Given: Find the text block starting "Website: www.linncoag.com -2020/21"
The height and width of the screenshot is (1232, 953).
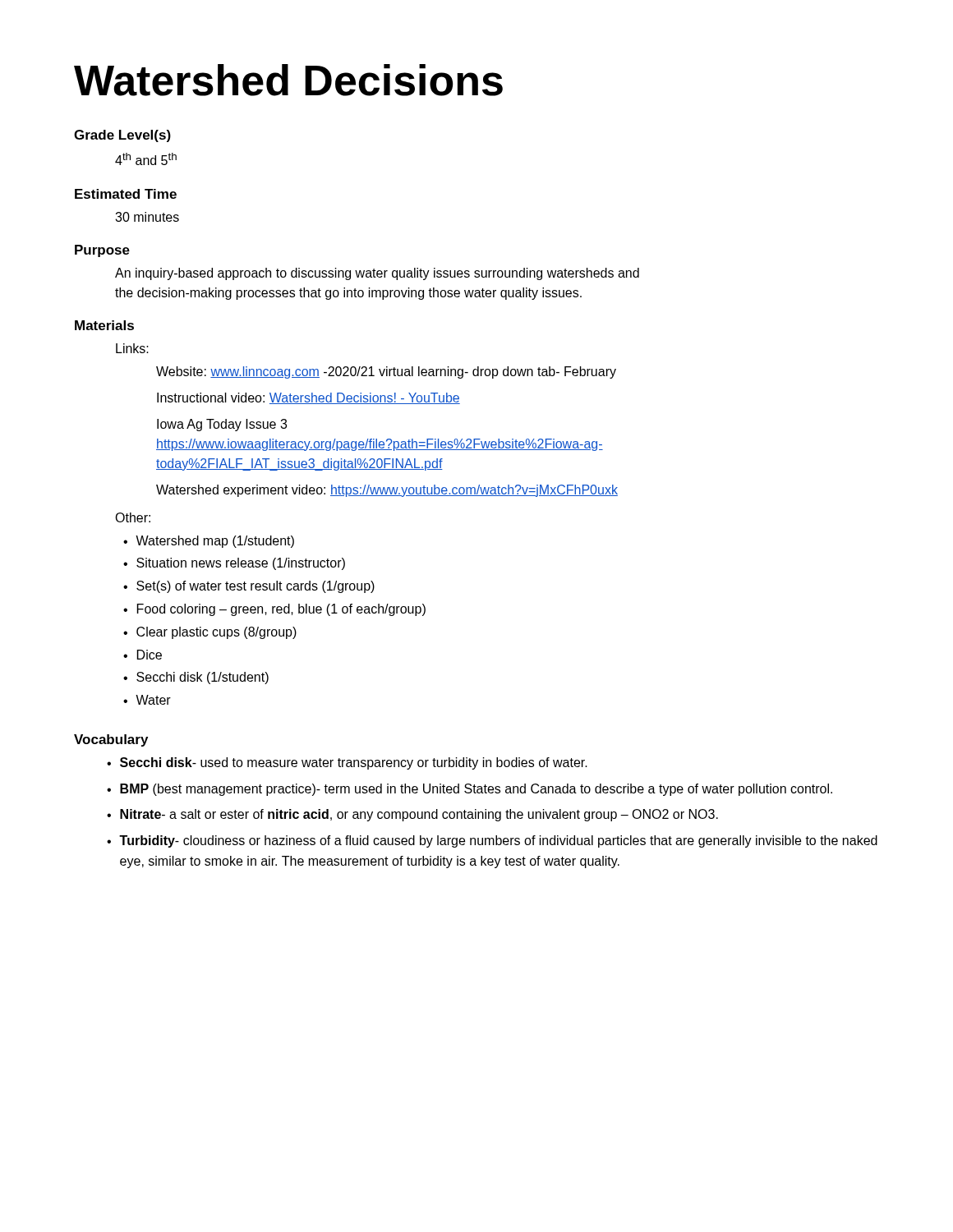Looking at the screenshot, I should pyautogui.click(x=386, y=371).
